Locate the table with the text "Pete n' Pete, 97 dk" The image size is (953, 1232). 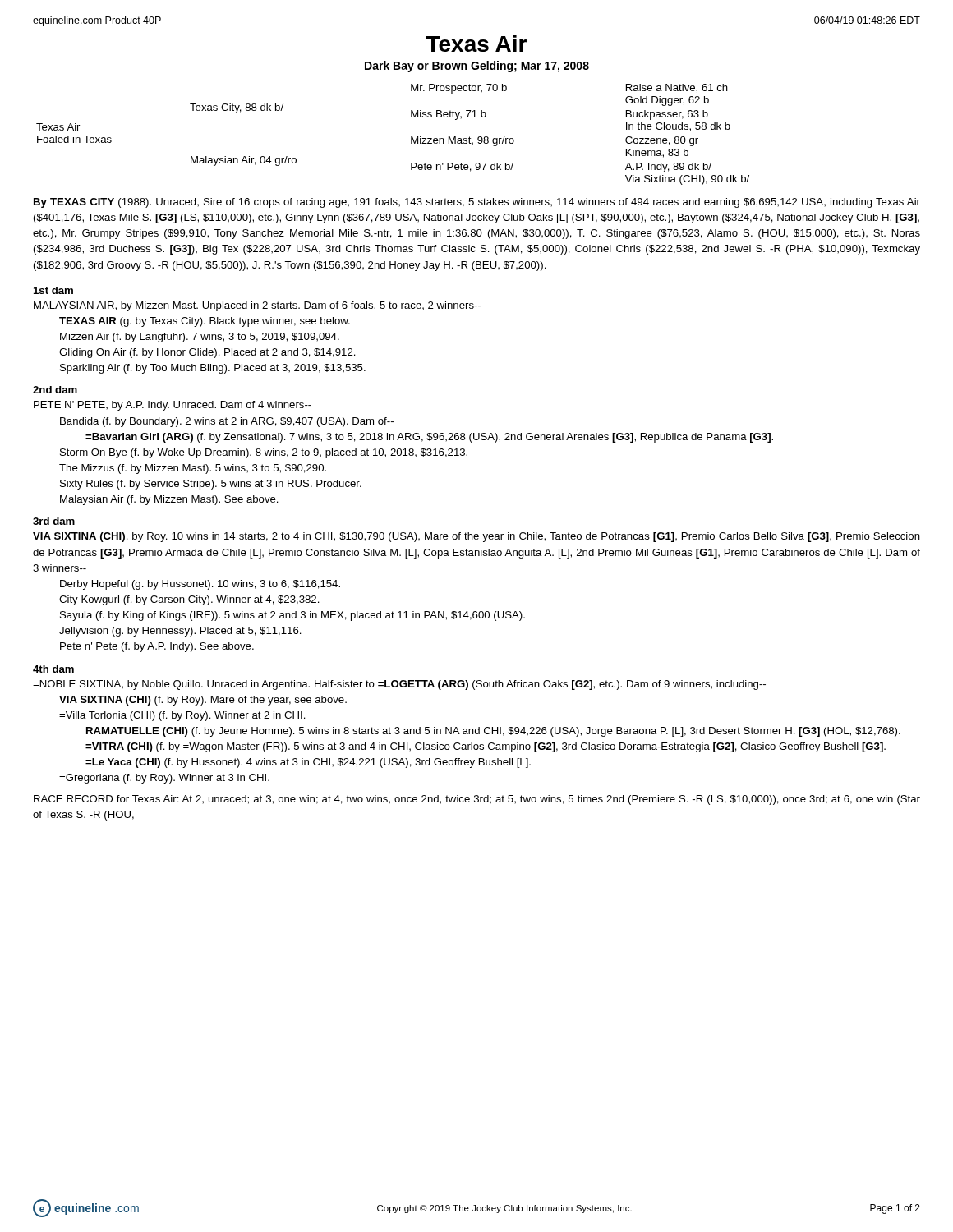[x=476, y=133]
